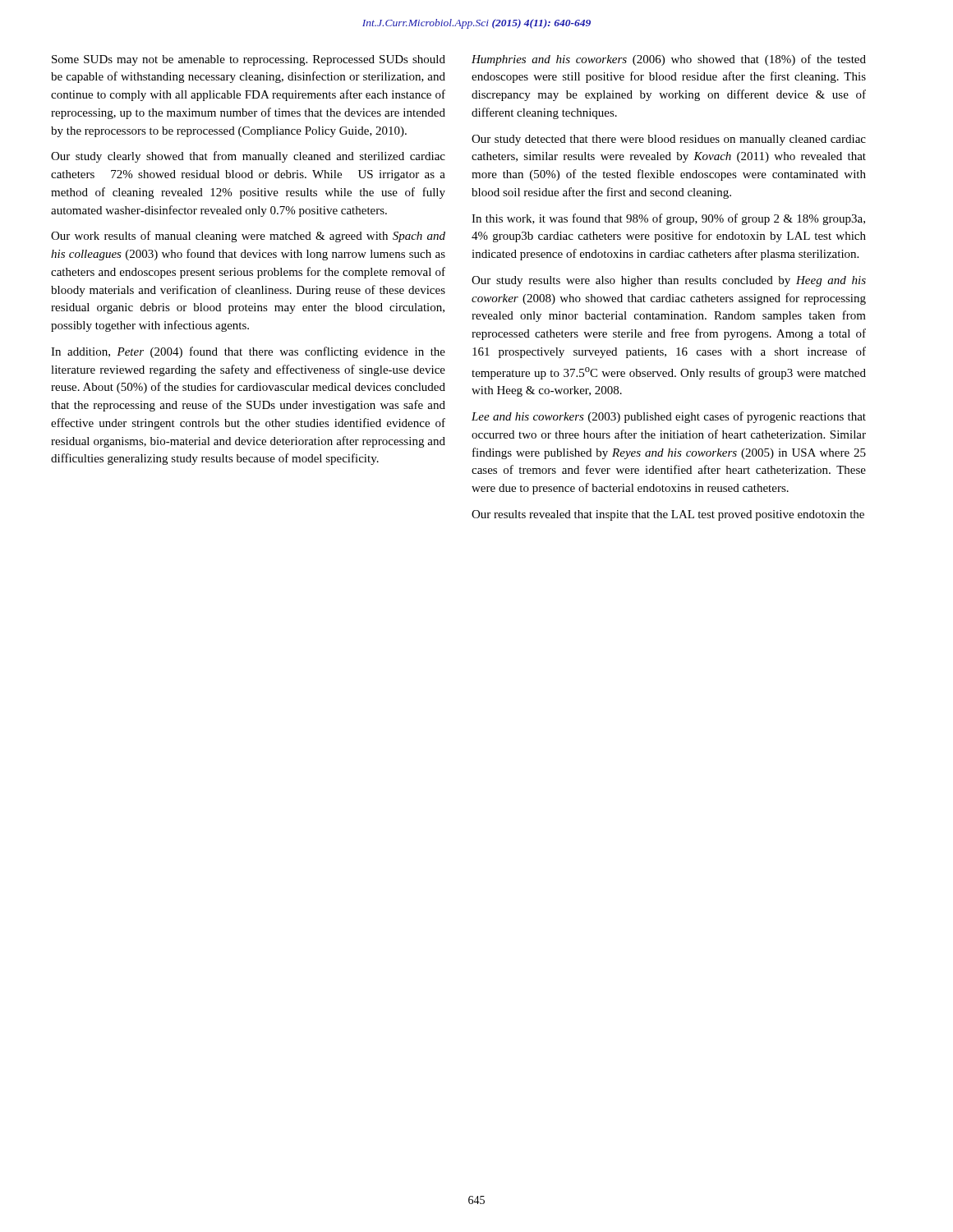Point to the element starting "Some SUDs may not be amenable to"
The height and width of the screenshot is (1232, 953).
coord(248,95)
